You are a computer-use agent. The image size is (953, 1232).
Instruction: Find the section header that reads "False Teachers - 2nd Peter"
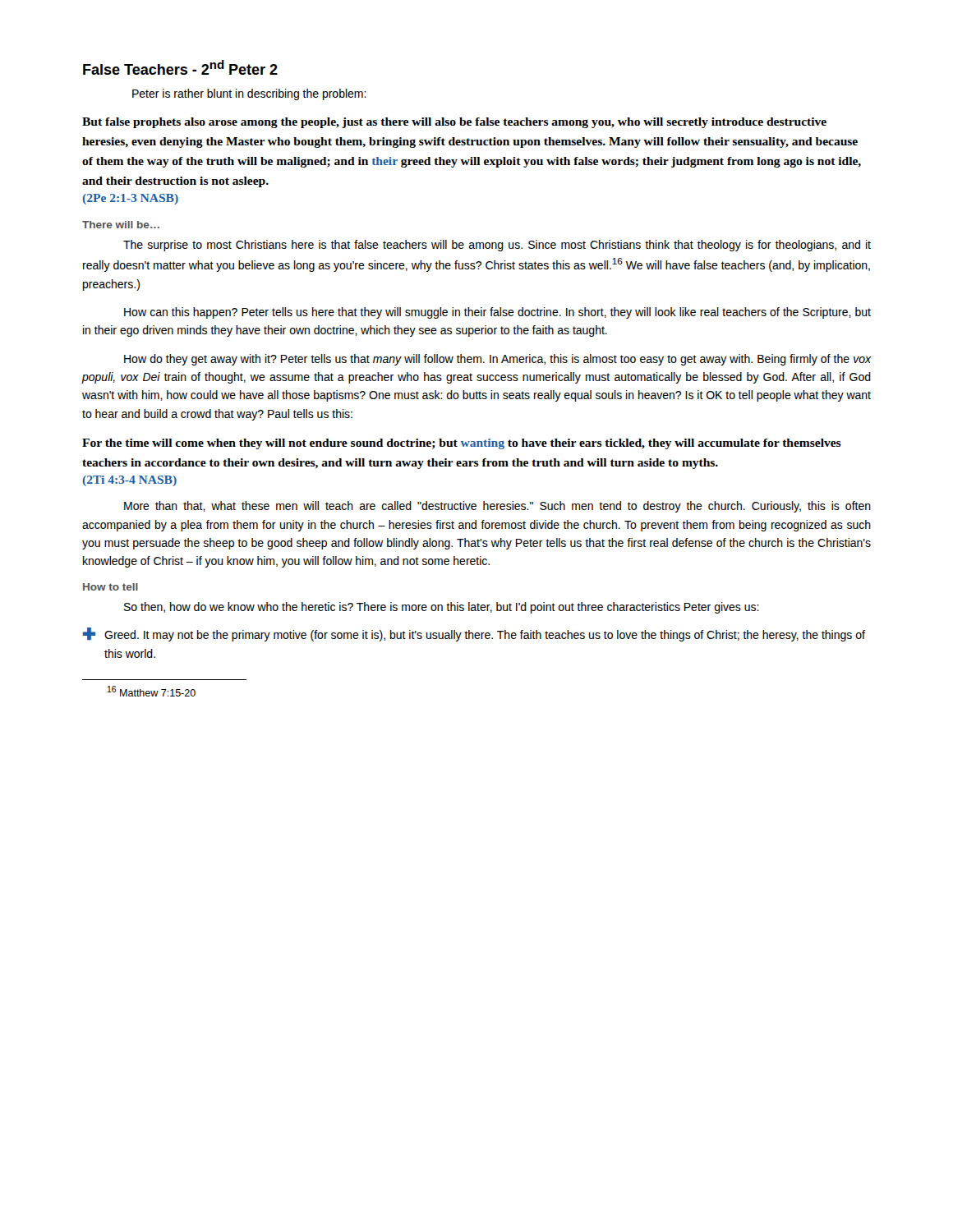click(x=180, y=68)
